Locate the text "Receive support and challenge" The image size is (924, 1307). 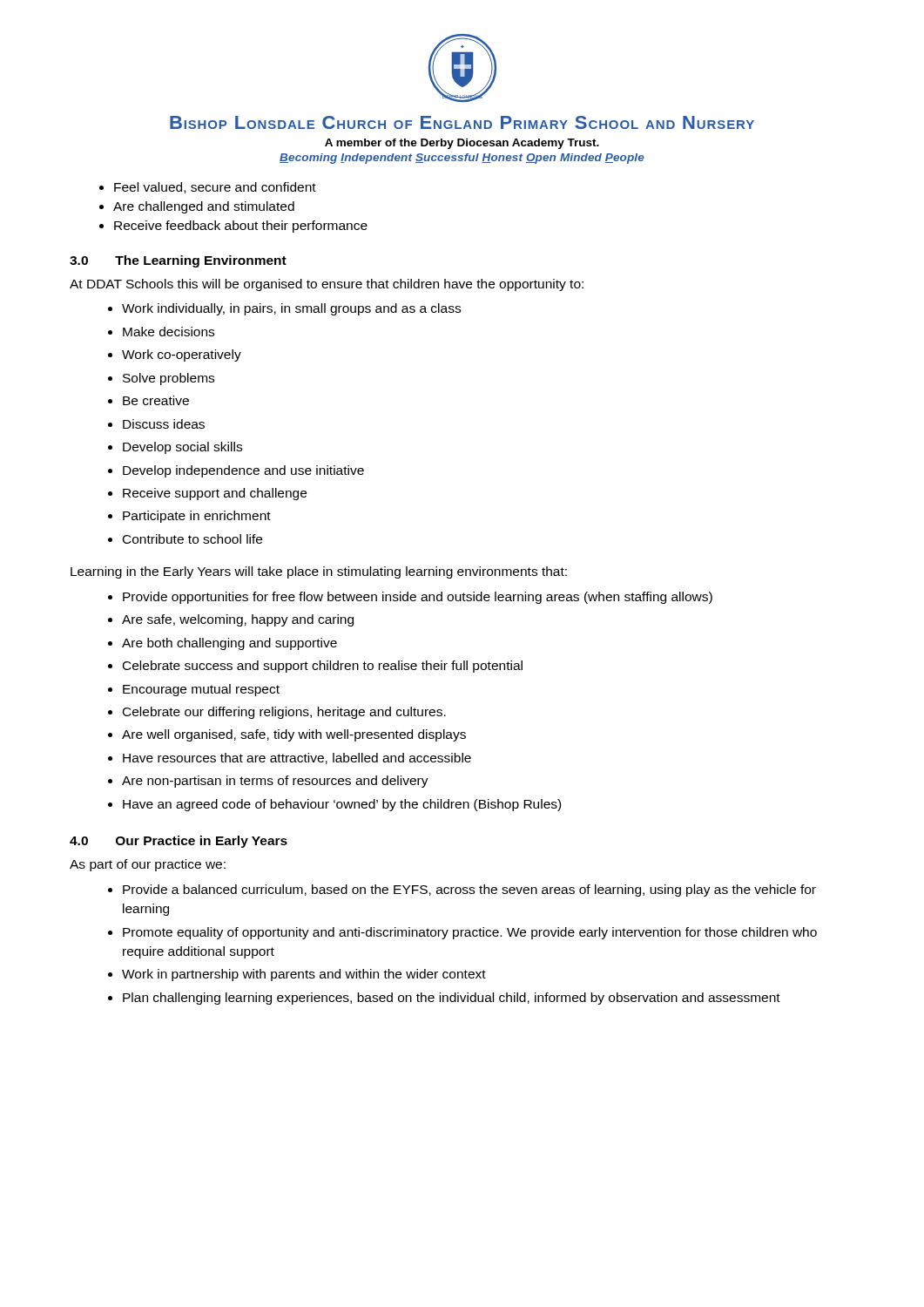215,493
